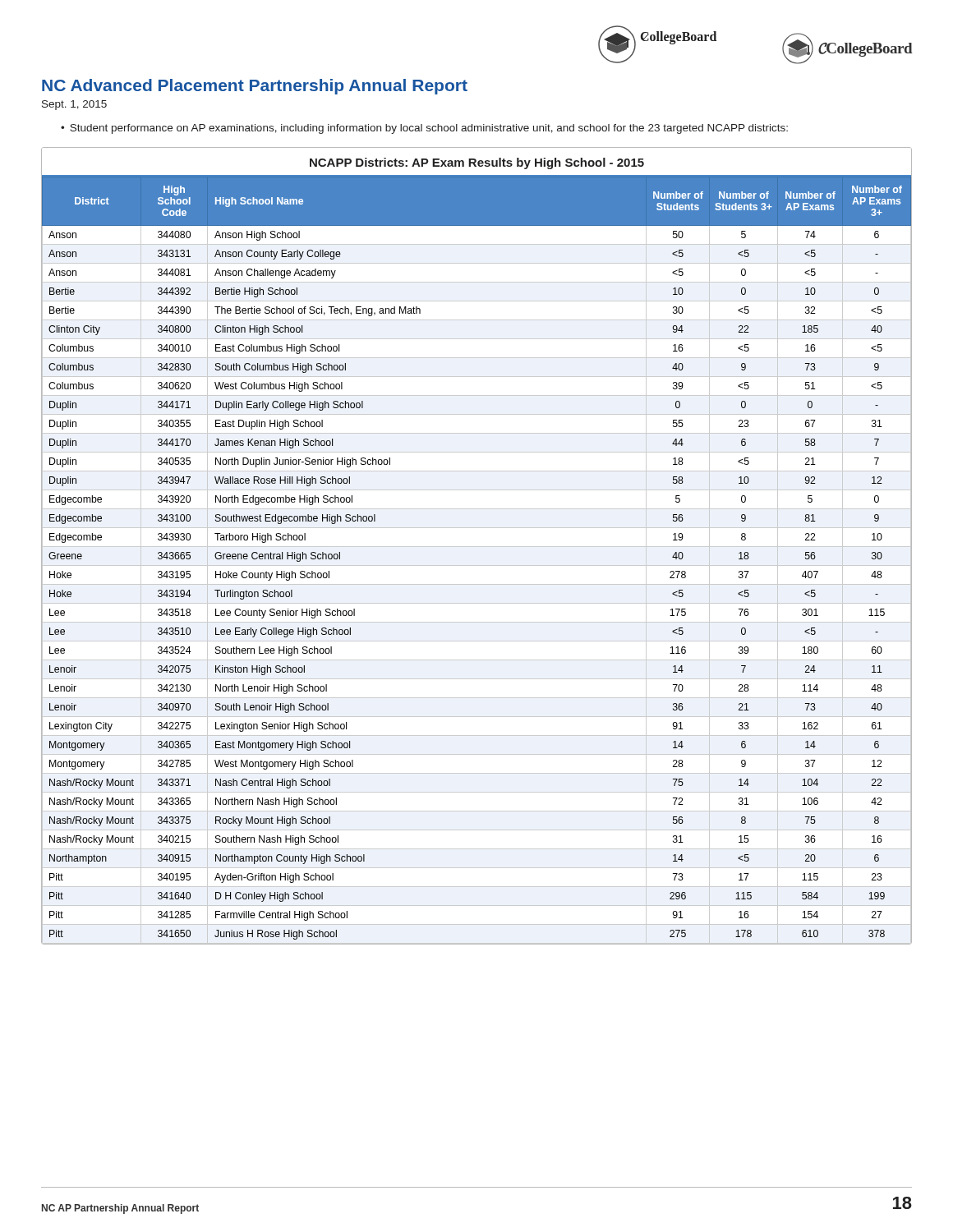Click on the table containing "Anson High School"

point(476,546)
